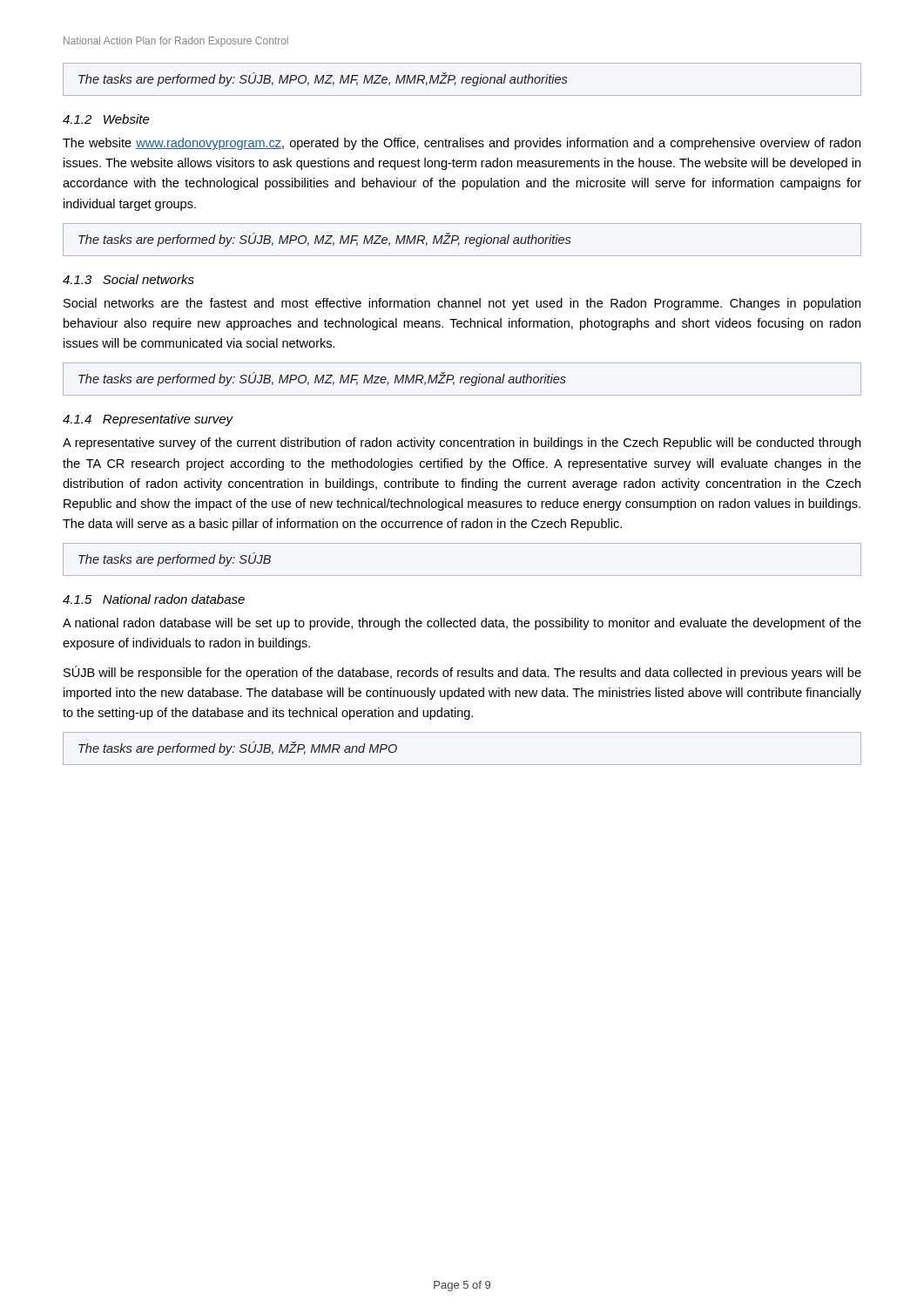Find the section header with the text "4.1.5 National radon"

coord(154,599)
